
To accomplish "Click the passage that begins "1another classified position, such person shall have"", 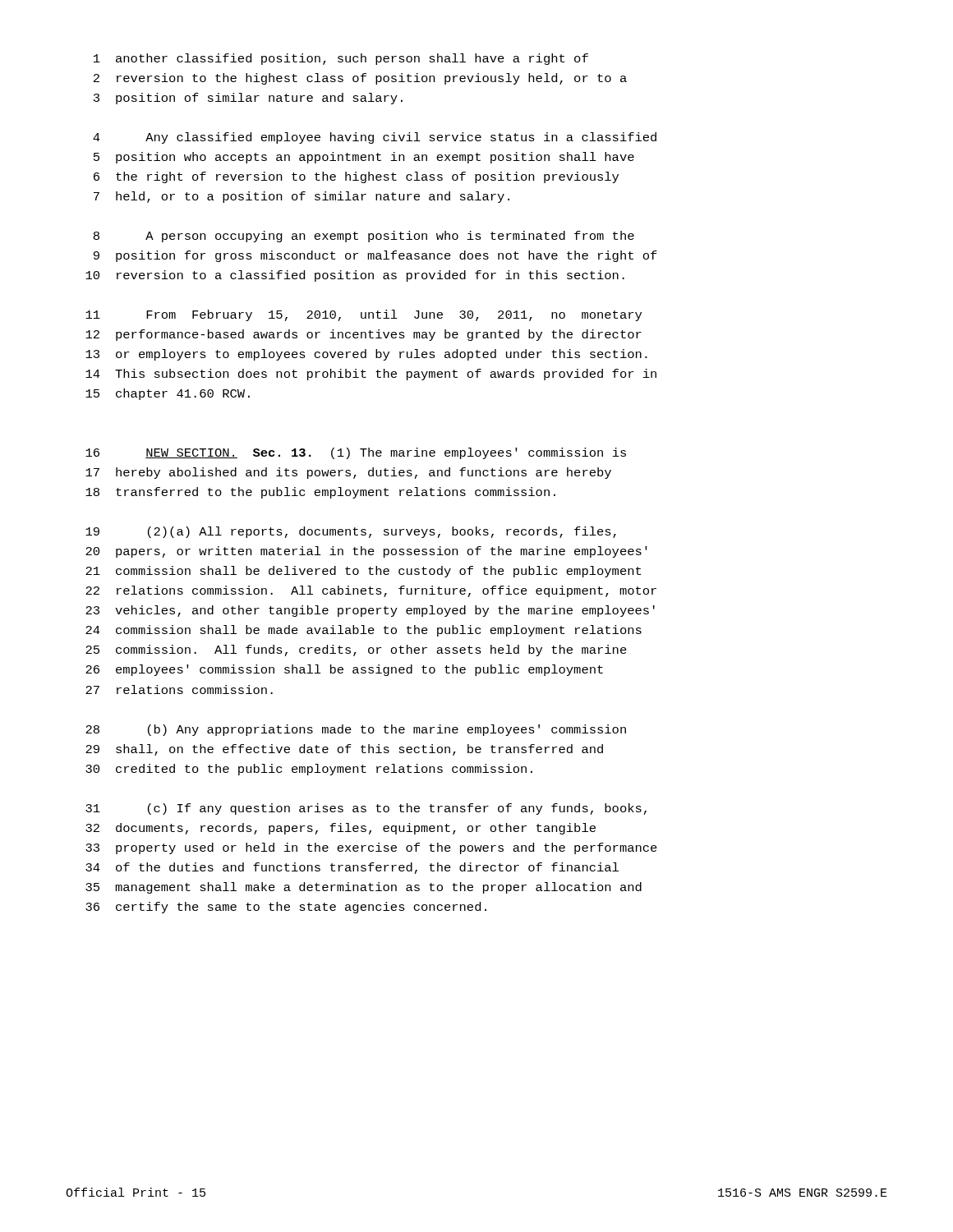I will (476, 79).
